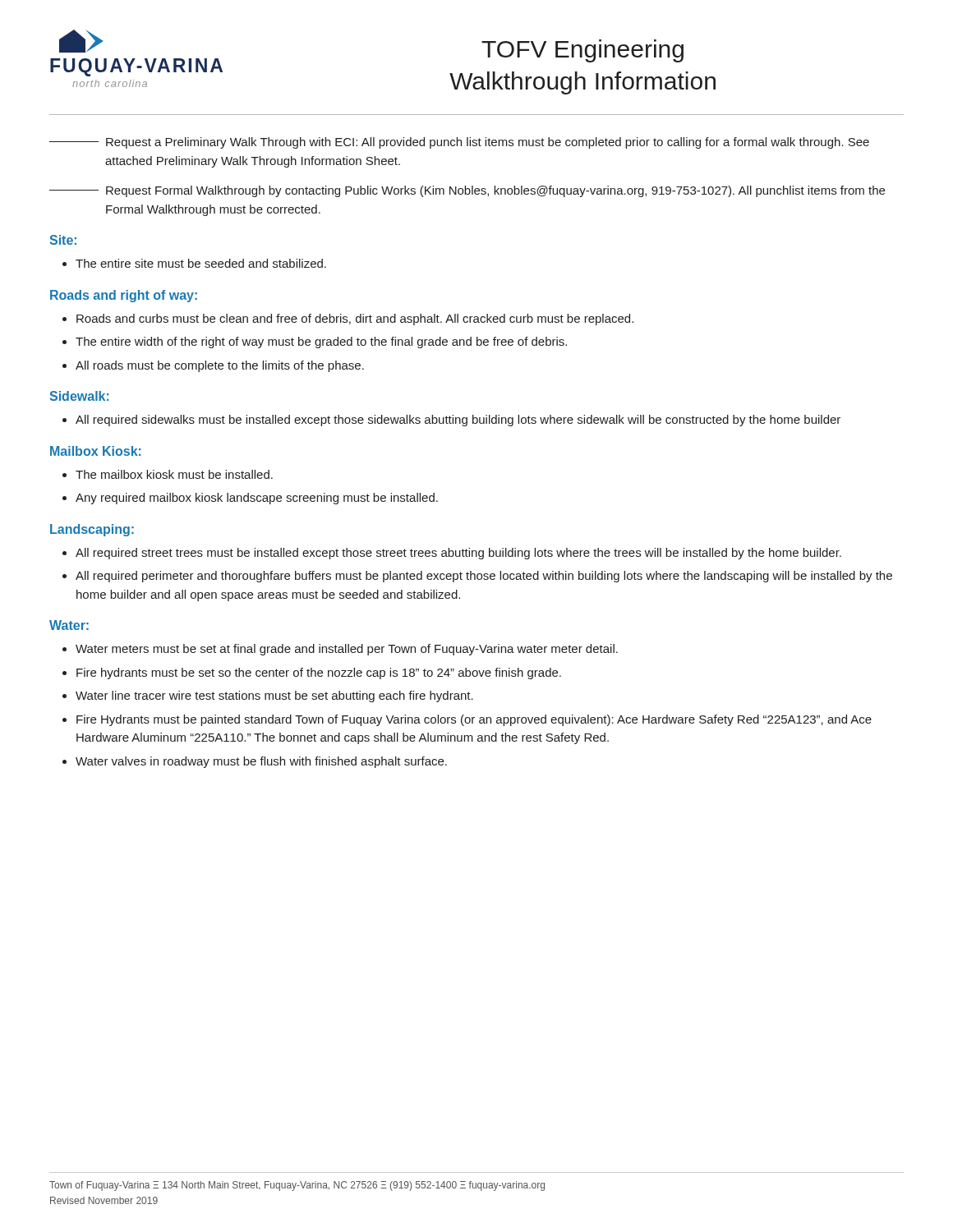Screen dimensions: 1232x953
Task: Point to the block beginning "All required sidewalks must be installed except"
Action: click(458, 419)
